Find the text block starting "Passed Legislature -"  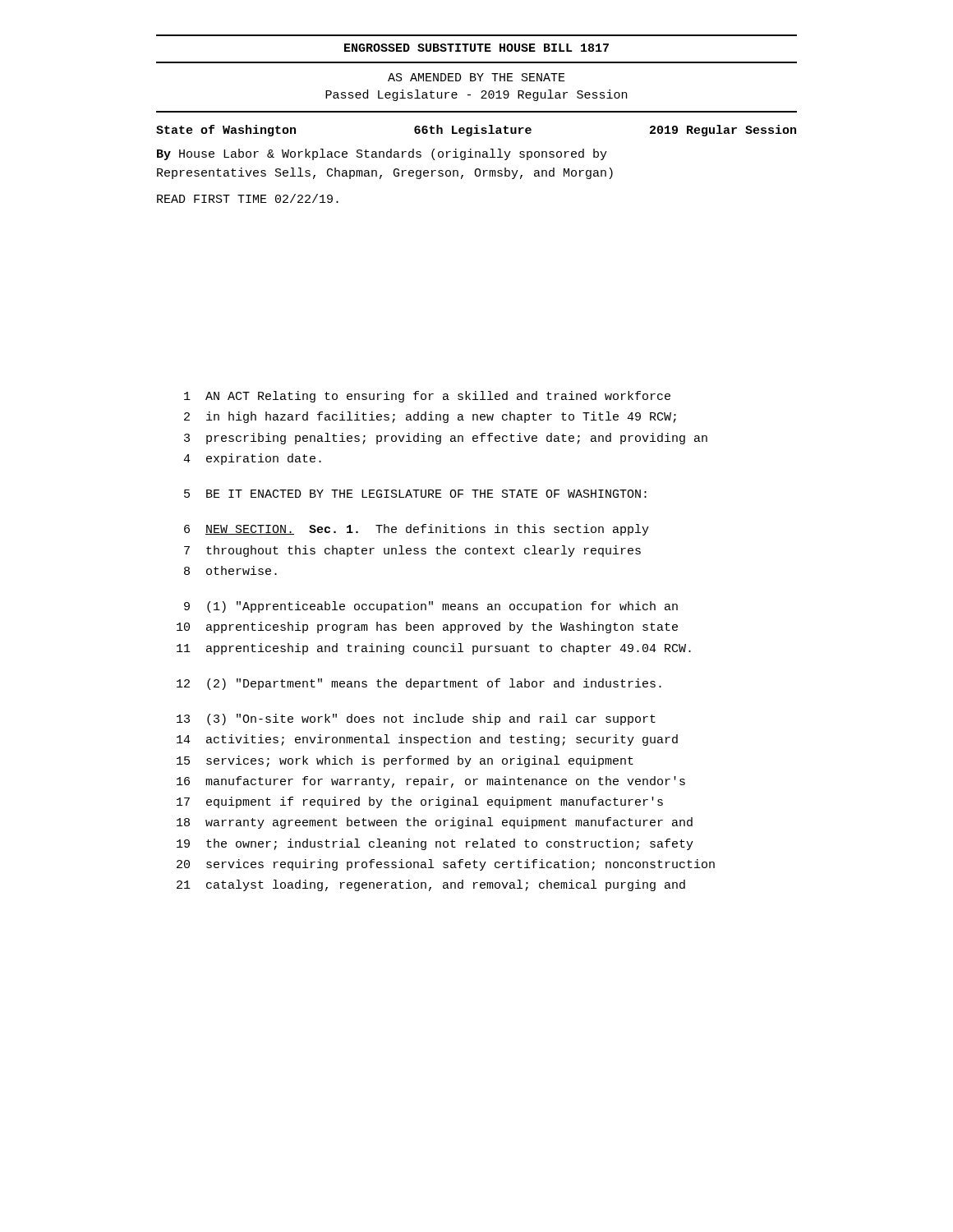(476, 96)
